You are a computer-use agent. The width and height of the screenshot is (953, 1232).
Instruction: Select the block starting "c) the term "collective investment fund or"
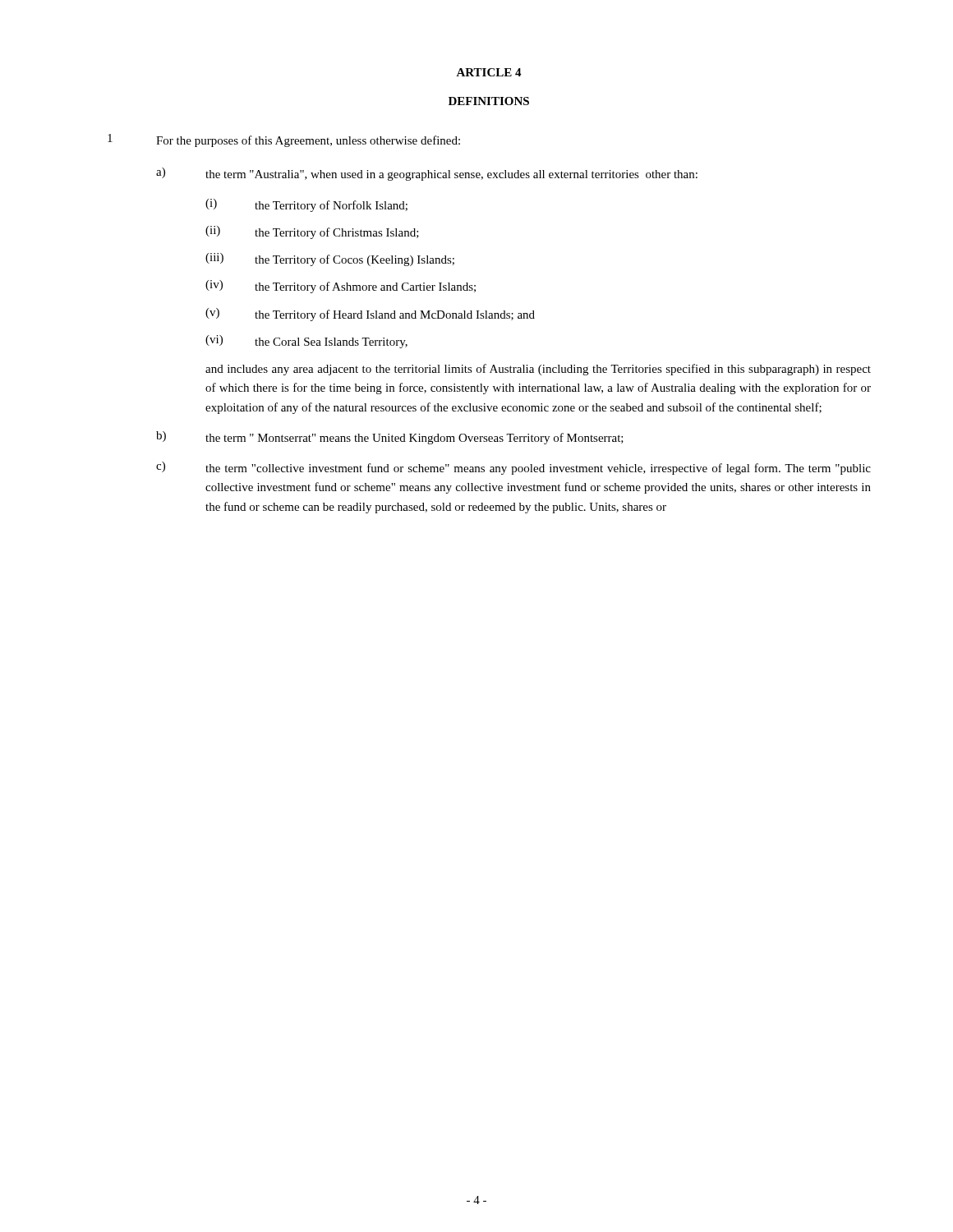pos(513,488)
